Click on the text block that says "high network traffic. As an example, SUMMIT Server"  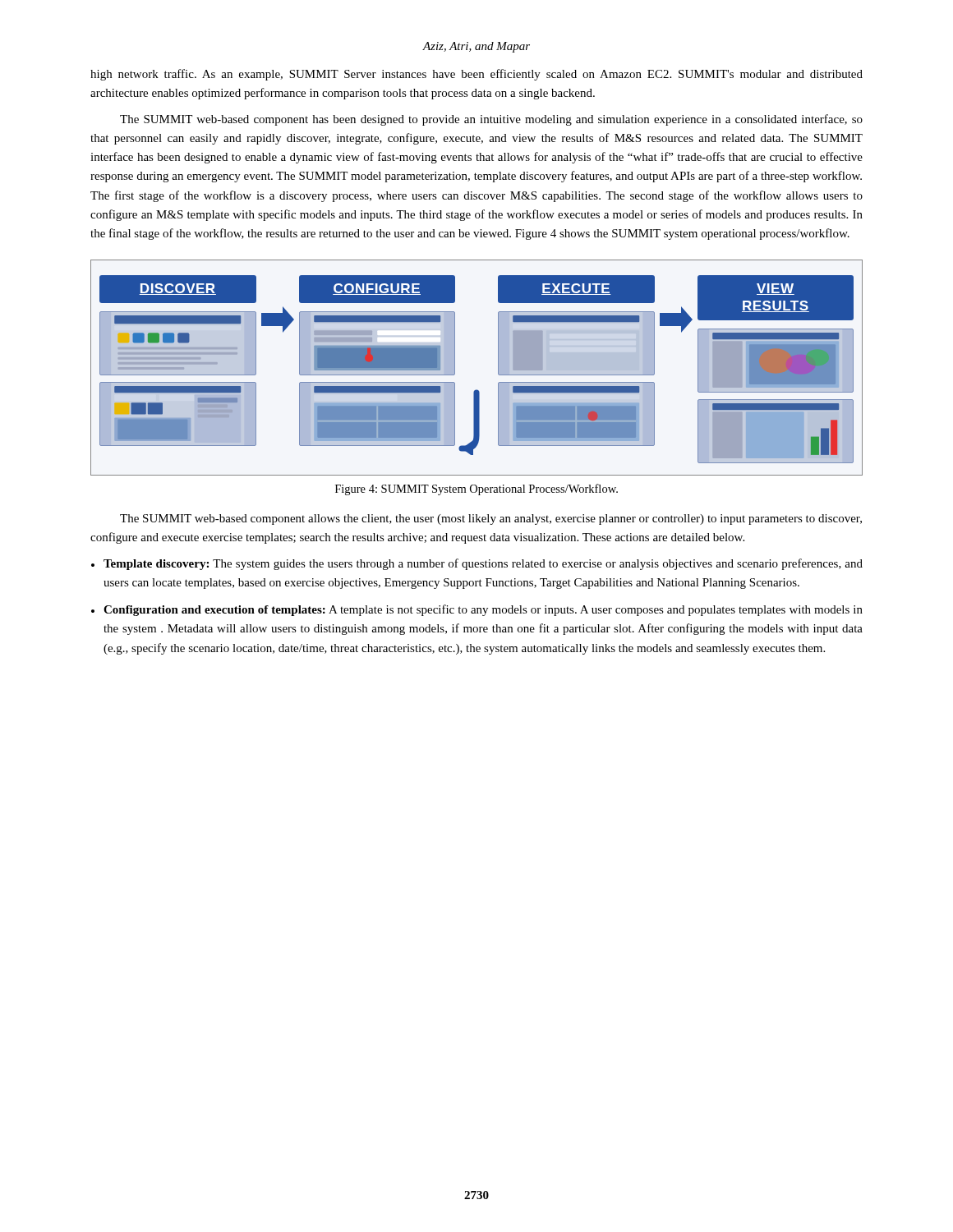[x=476, y=154]
